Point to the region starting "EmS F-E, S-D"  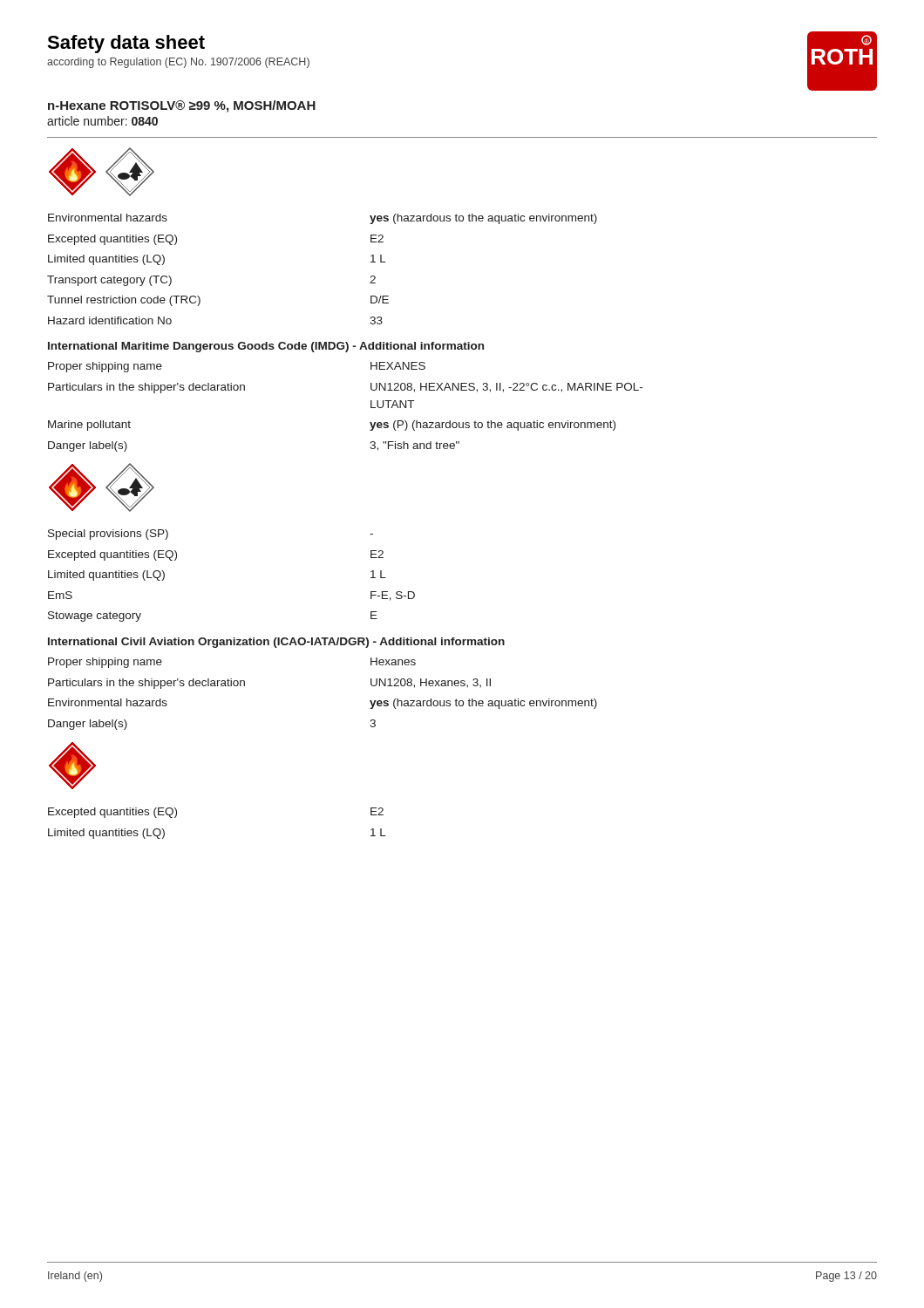[60, 596]
